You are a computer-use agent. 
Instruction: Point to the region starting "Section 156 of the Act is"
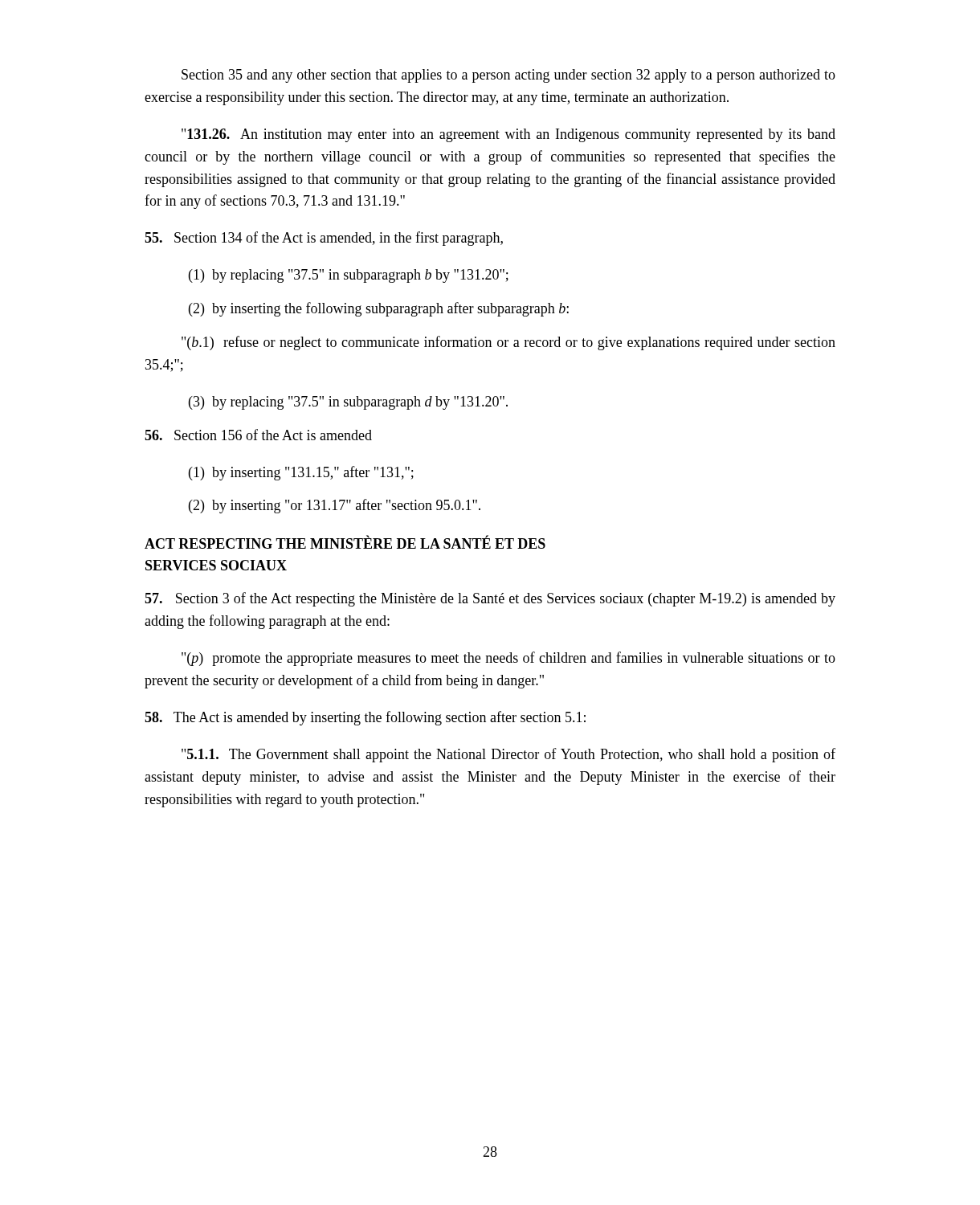click(258, 435)
